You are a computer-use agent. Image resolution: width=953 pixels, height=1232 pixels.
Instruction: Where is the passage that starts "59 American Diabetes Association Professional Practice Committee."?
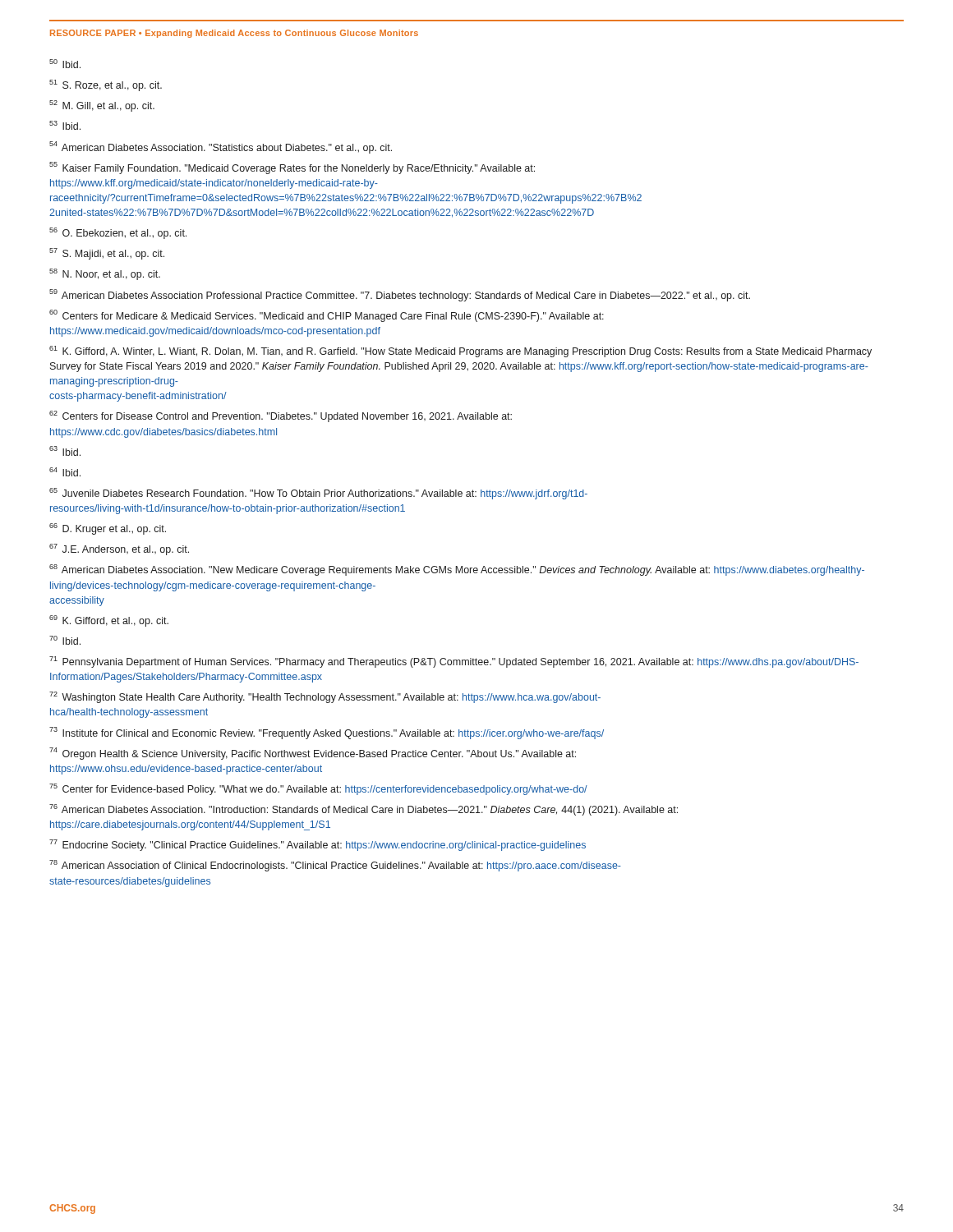(x=400, y=294)
